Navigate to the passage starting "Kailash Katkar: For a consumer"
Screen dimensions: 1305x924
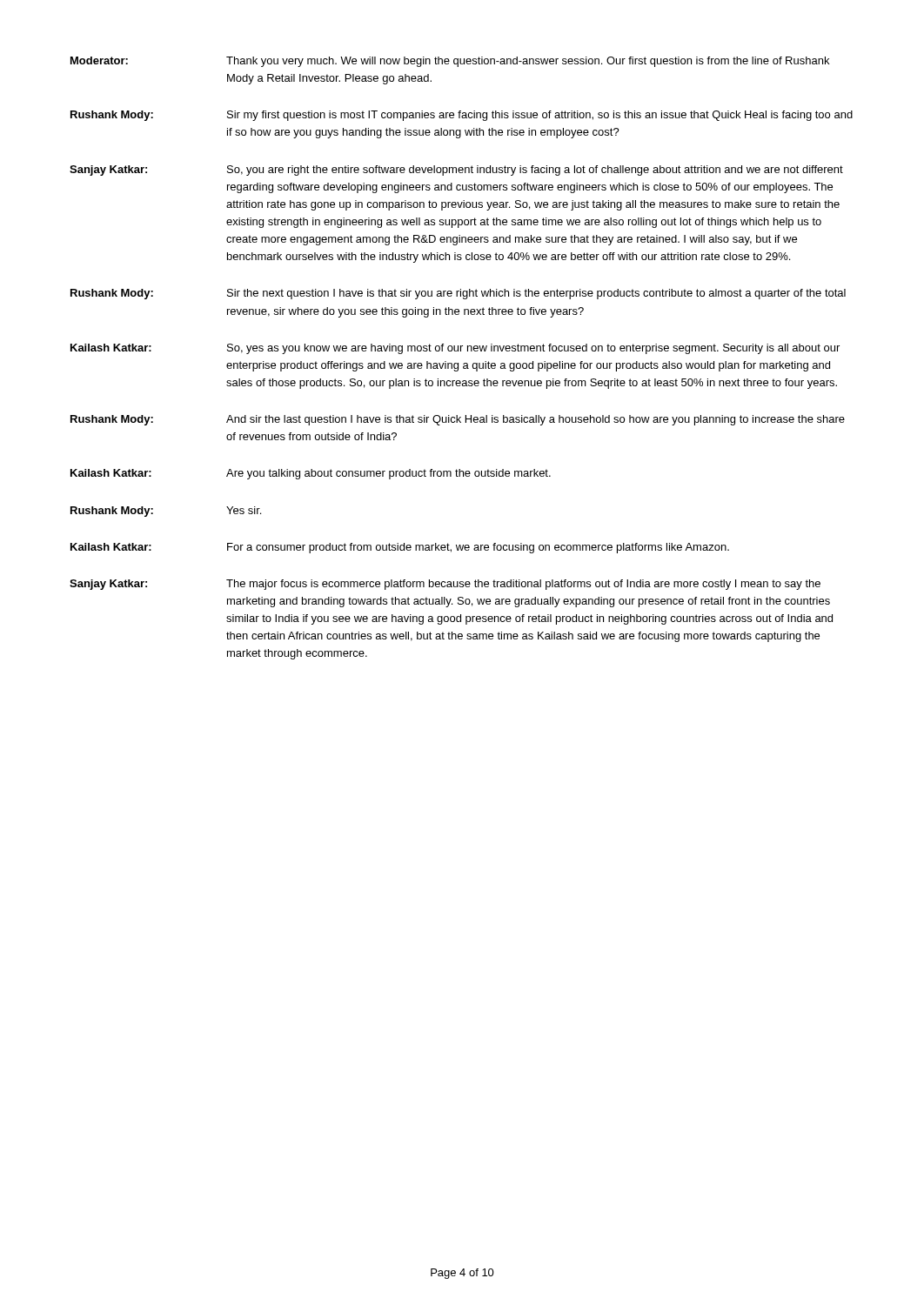point(462,547)
